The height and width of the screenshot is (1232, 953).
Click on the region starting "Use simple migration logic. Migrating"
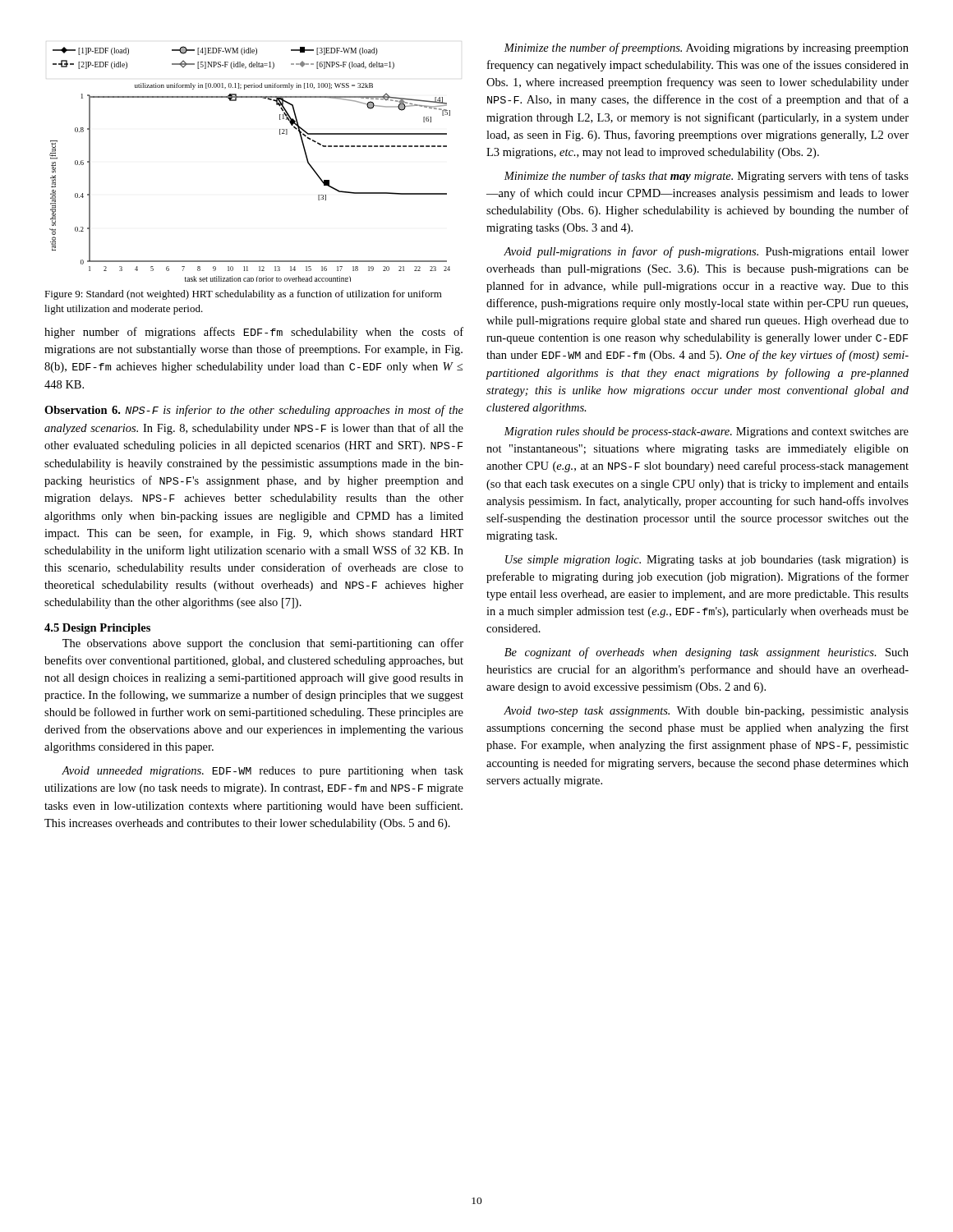[x=697, y=594]
